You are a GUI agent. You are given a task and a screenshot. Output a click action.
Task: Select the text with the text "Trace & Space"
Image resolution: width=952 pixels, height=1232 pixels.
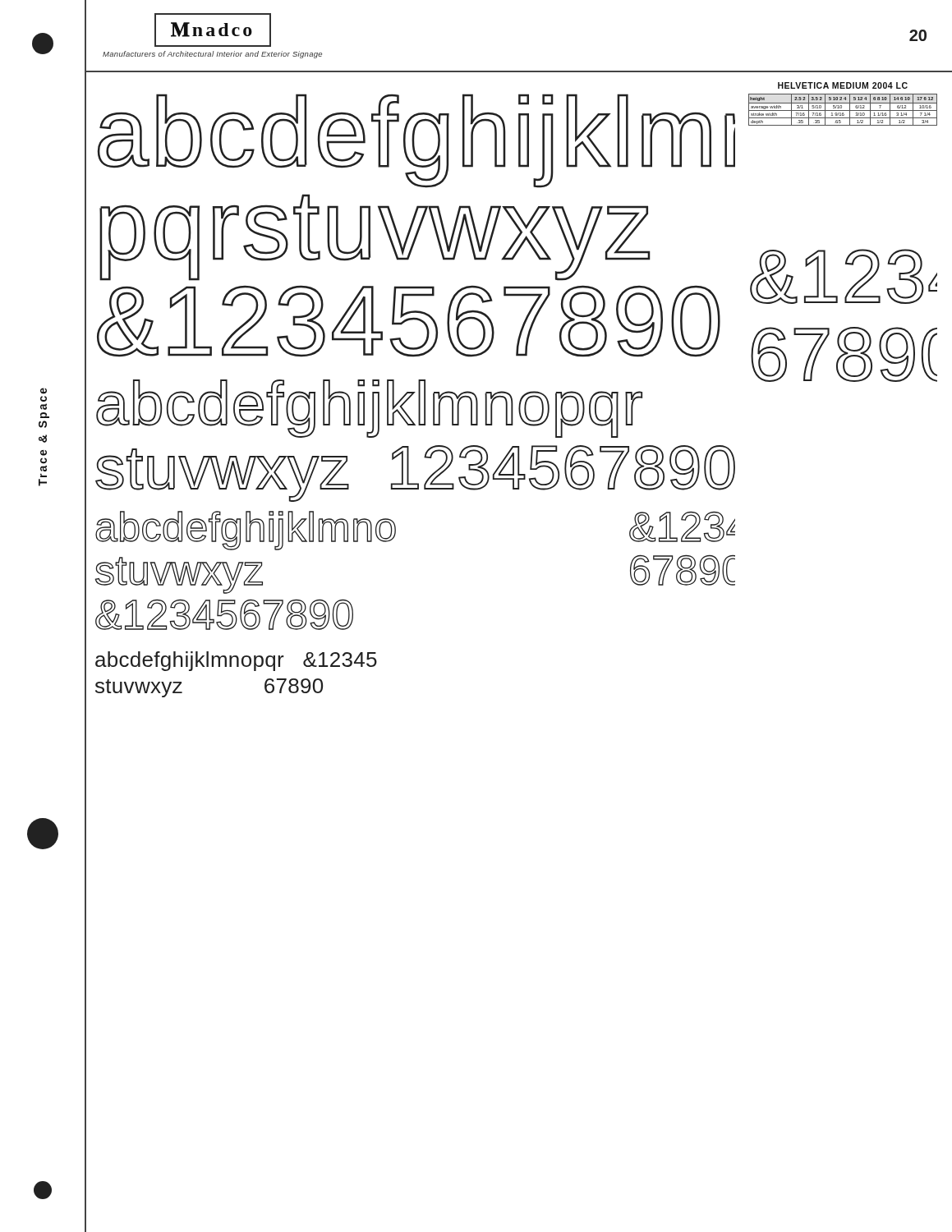[x=43, y=44]
